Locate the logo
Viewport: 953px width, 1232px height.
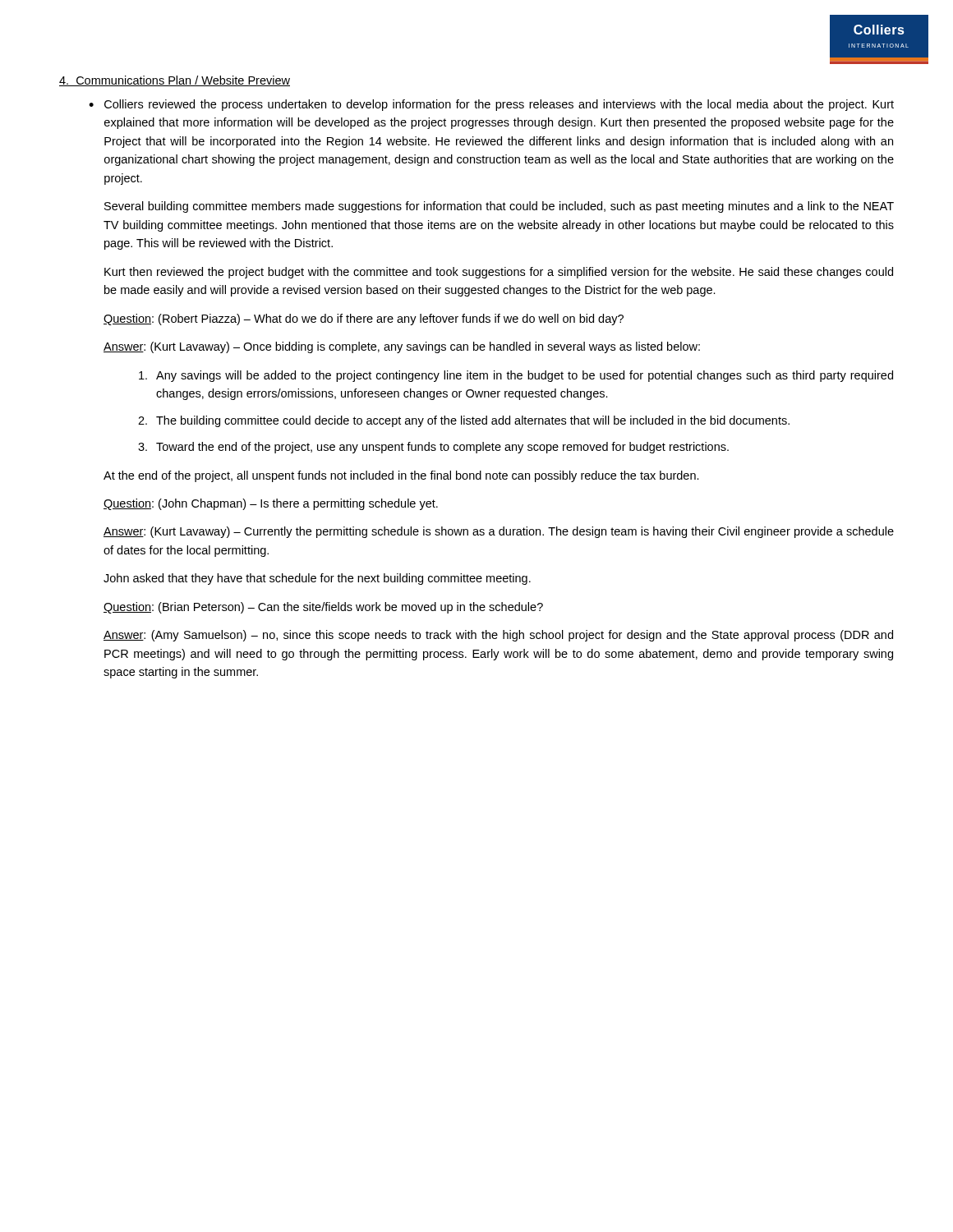click(879, 41)
